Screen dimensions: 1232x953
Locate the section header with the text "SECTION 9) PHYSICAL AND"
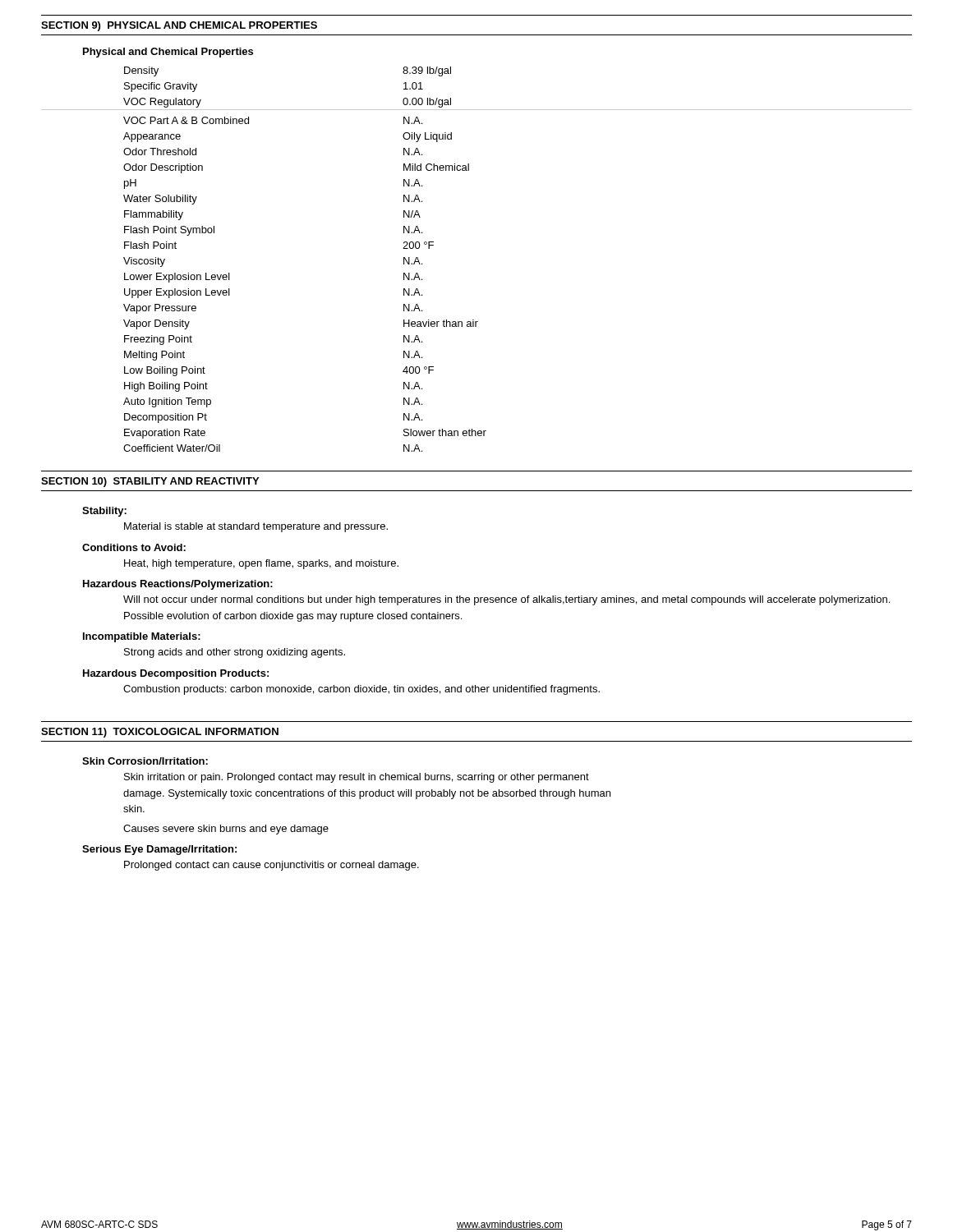(179, 25)
